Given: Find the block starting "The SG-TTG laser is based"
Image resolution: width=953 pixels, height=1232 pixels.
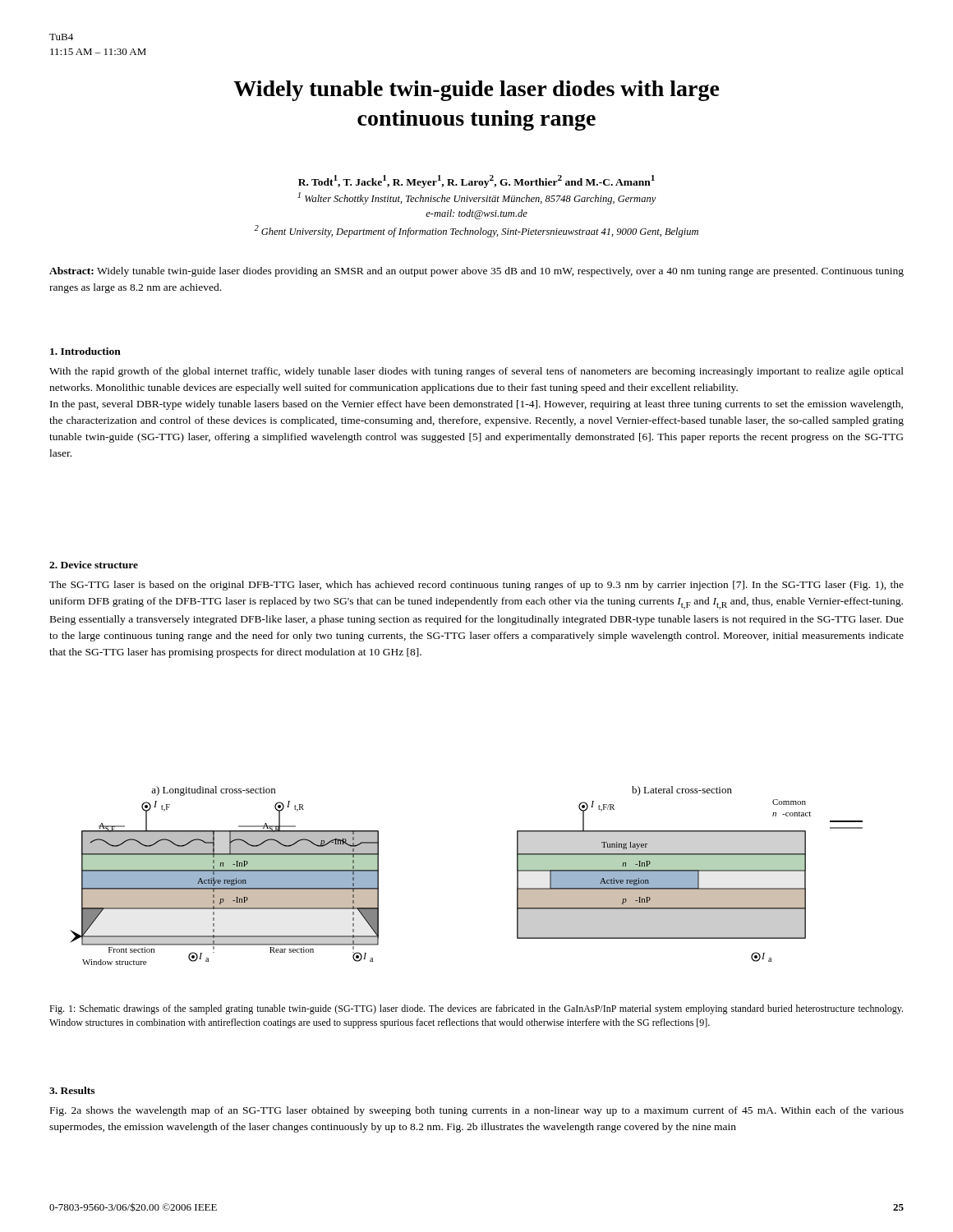Looking at the screenshot, I should 476,618.
